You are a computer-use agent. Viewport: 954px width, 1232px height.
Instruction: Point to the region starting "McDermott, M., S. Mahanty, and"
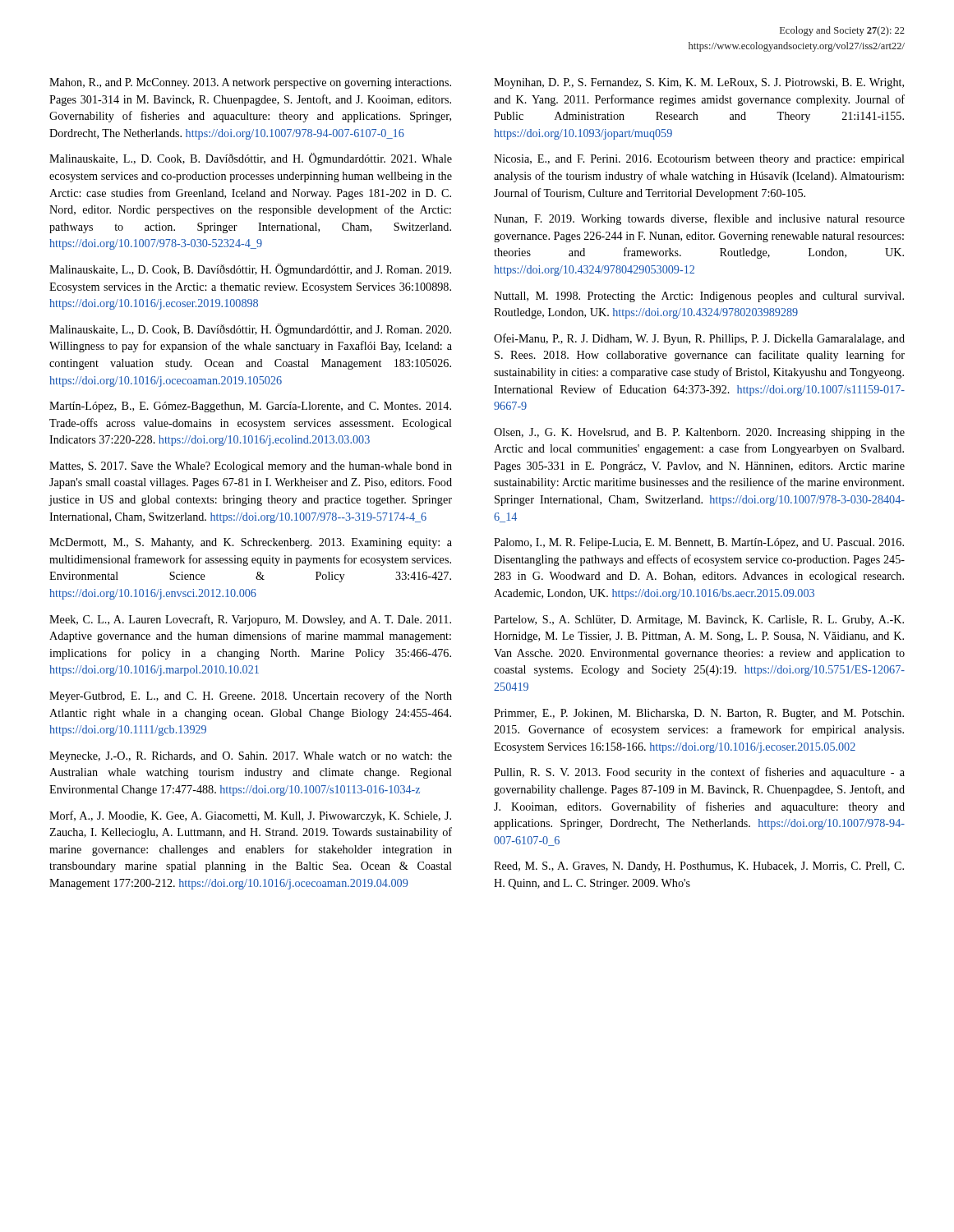pyautogui.click(x=251, y=568)
